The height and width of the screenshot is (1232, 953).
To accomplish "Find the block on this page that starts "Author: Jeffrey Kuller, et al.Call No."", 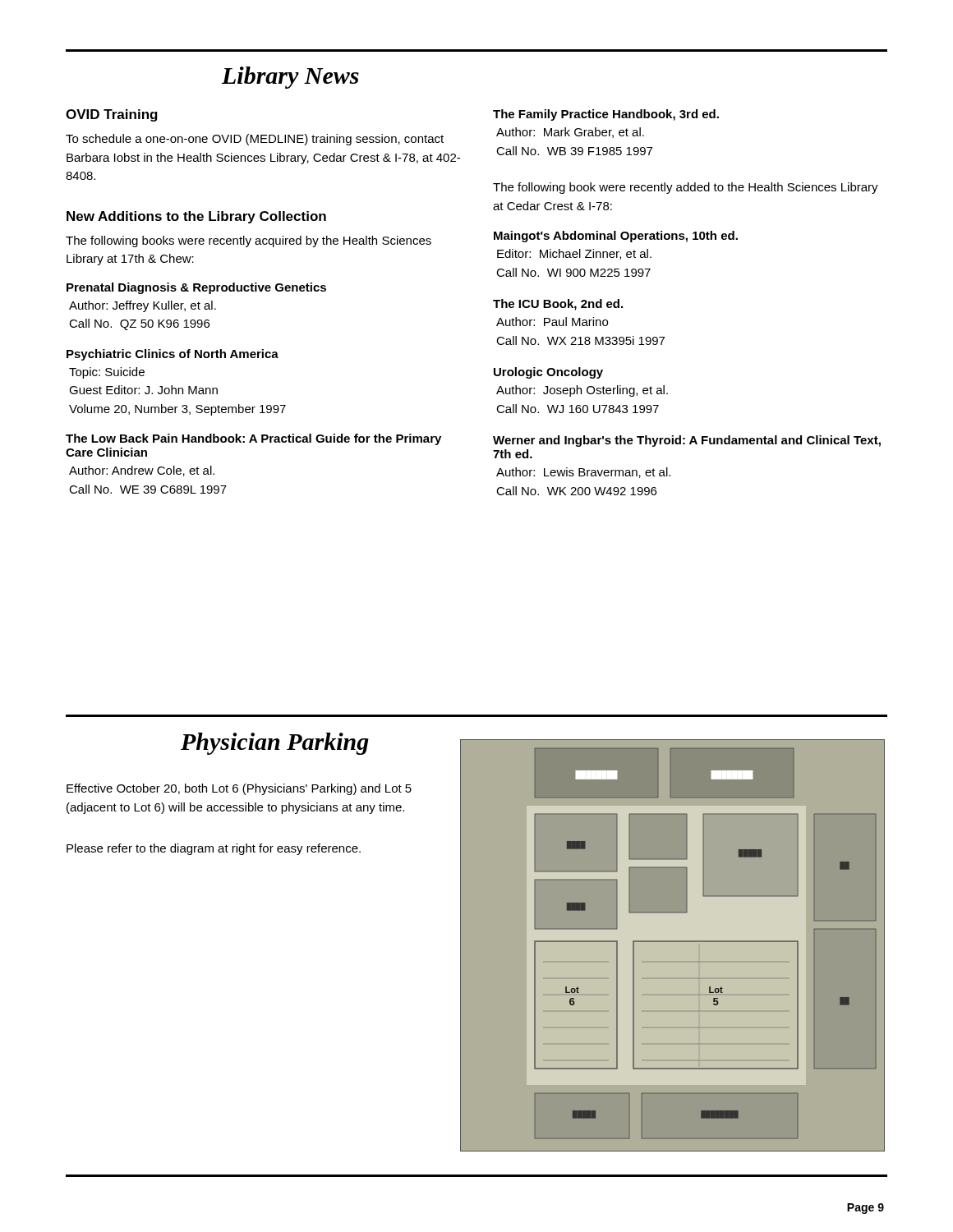I will [143, 314].
